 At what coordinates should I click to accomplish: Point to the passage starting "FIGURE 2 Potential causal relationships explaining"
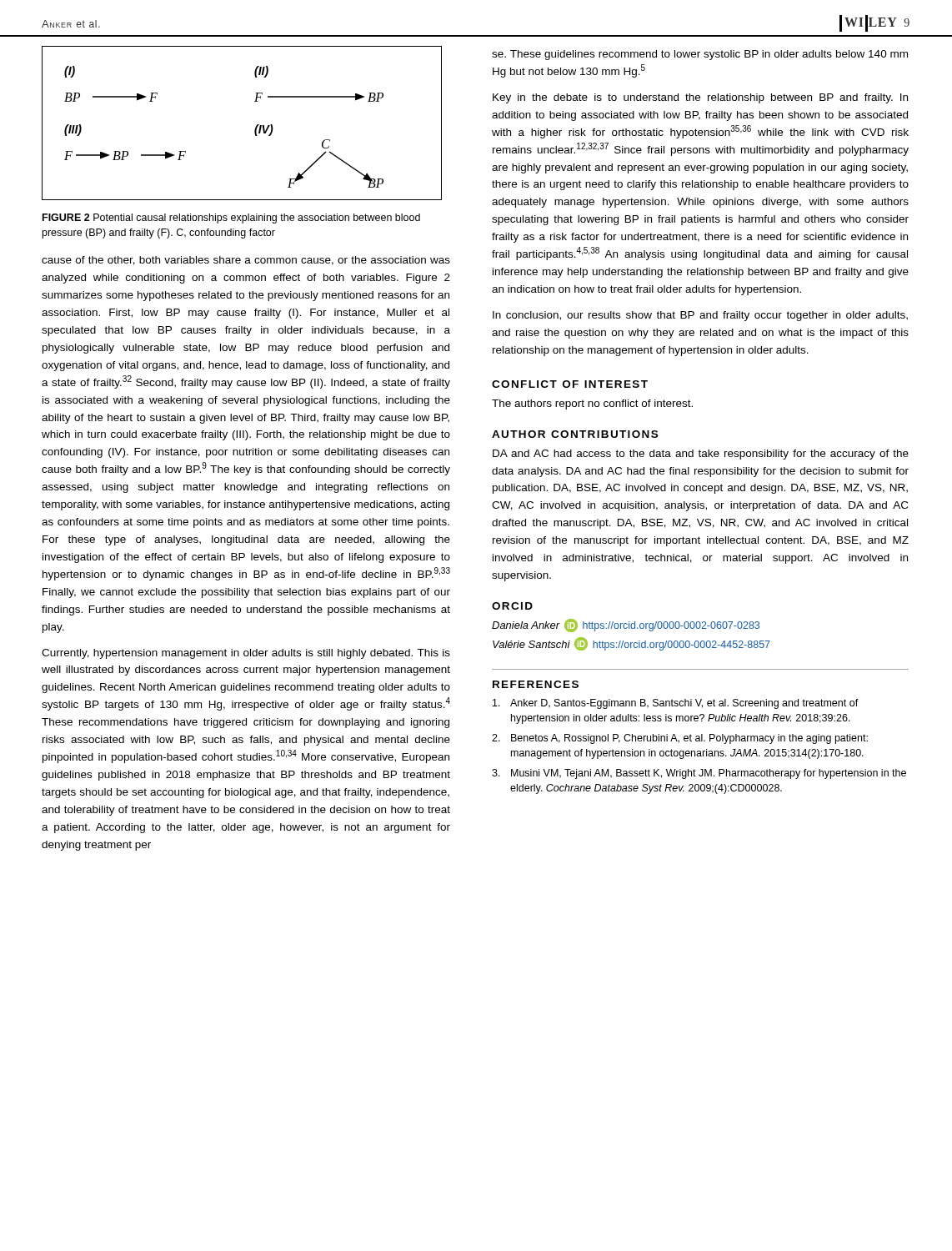click(231, 225)
